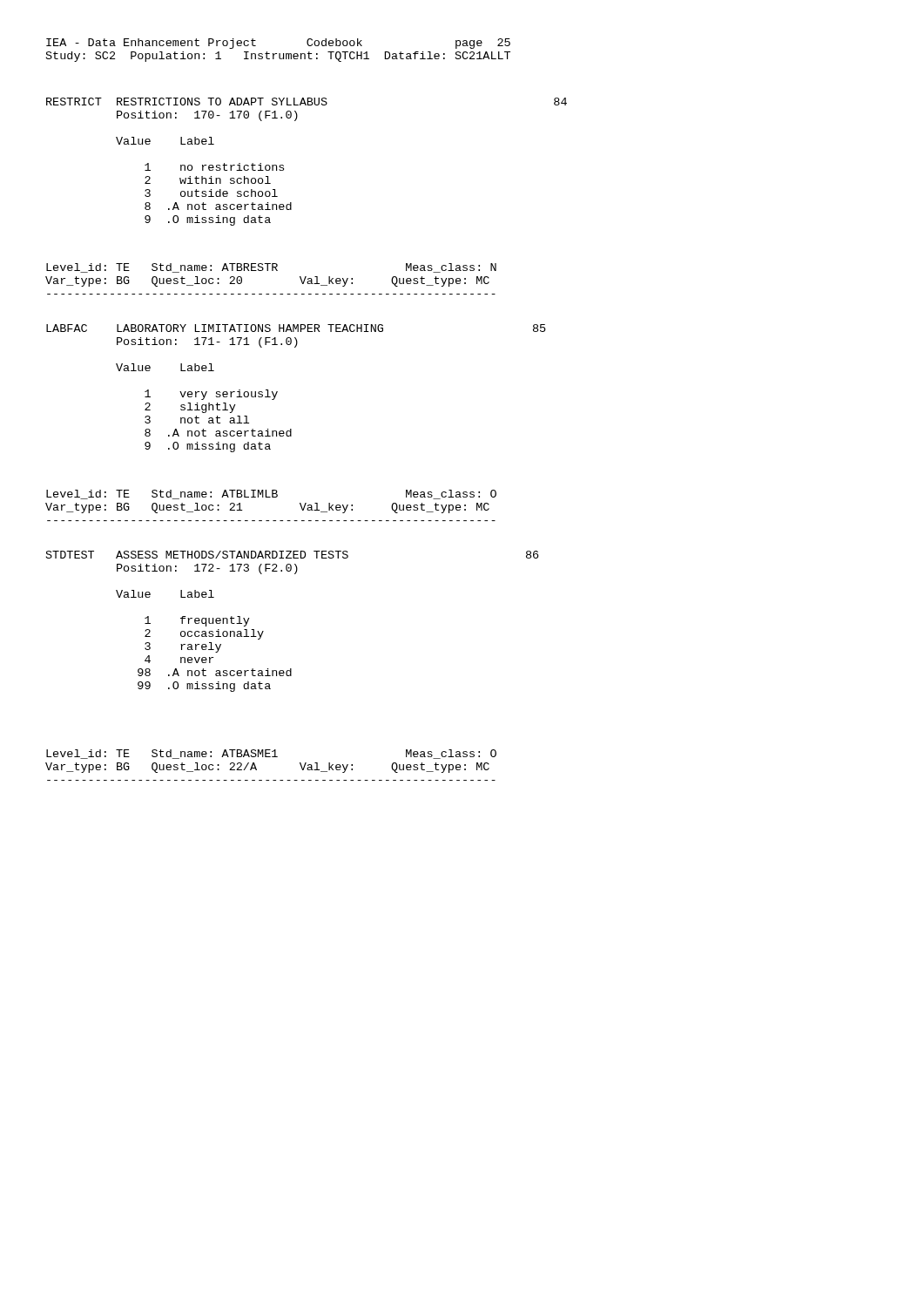Locate the passage starting "STDTEST ASSESS METHODS/STANDARDIZED TESTS 86 Position:"

tap(292, 555)
